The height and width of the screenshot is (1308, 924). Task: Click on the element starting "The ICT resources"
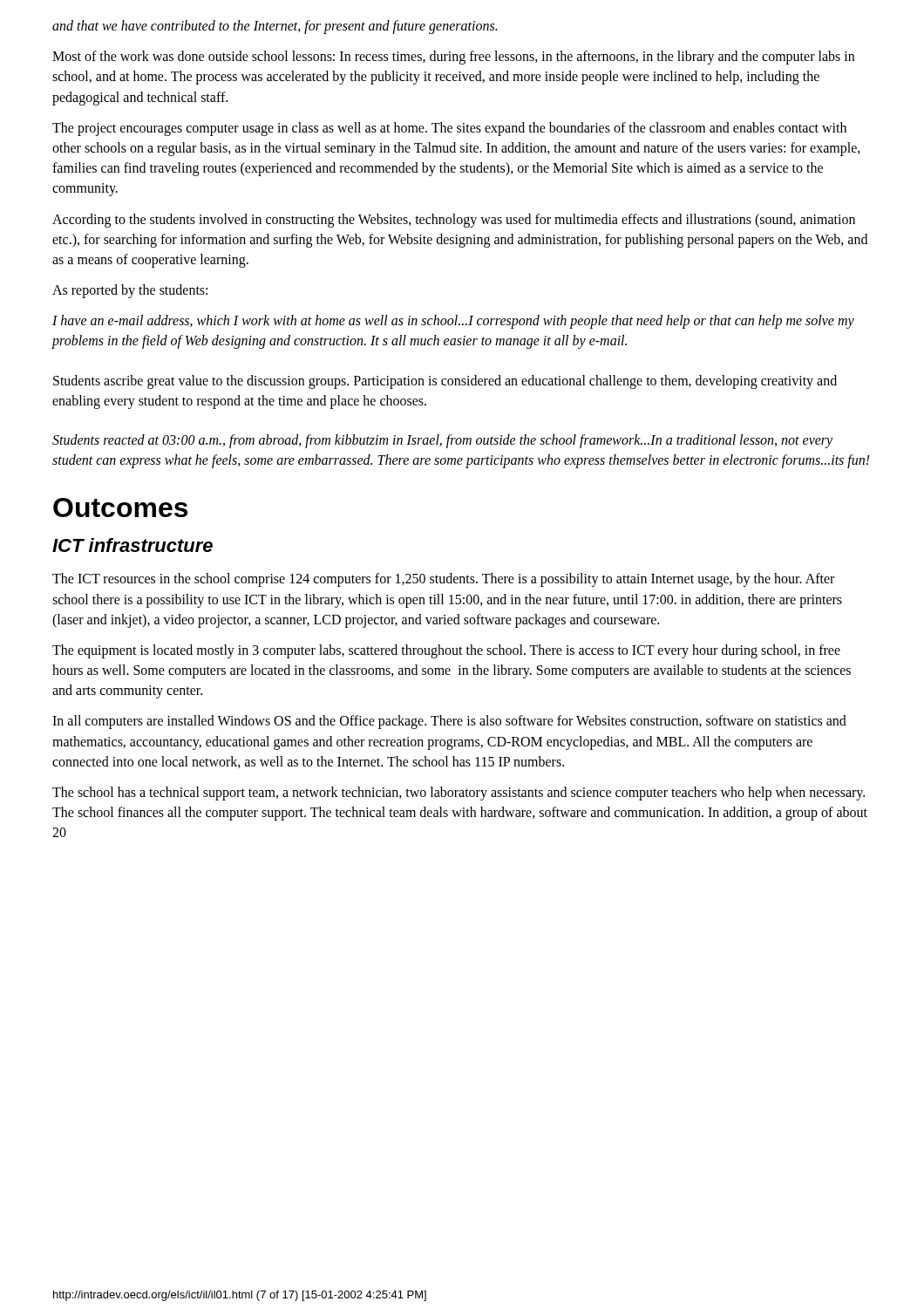[x=462, y=599]
